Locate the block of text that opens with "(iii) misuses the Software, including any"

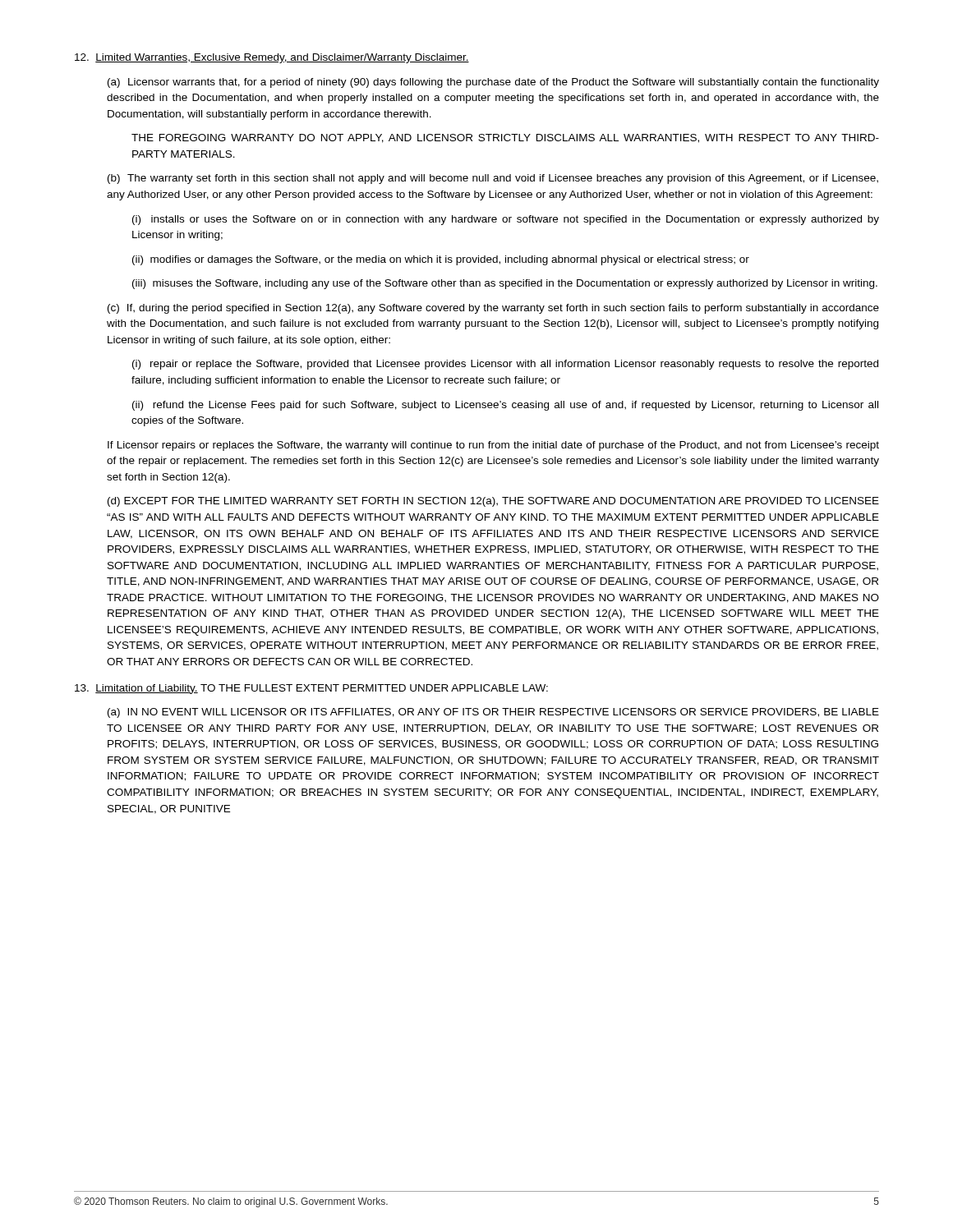[505, 283]
